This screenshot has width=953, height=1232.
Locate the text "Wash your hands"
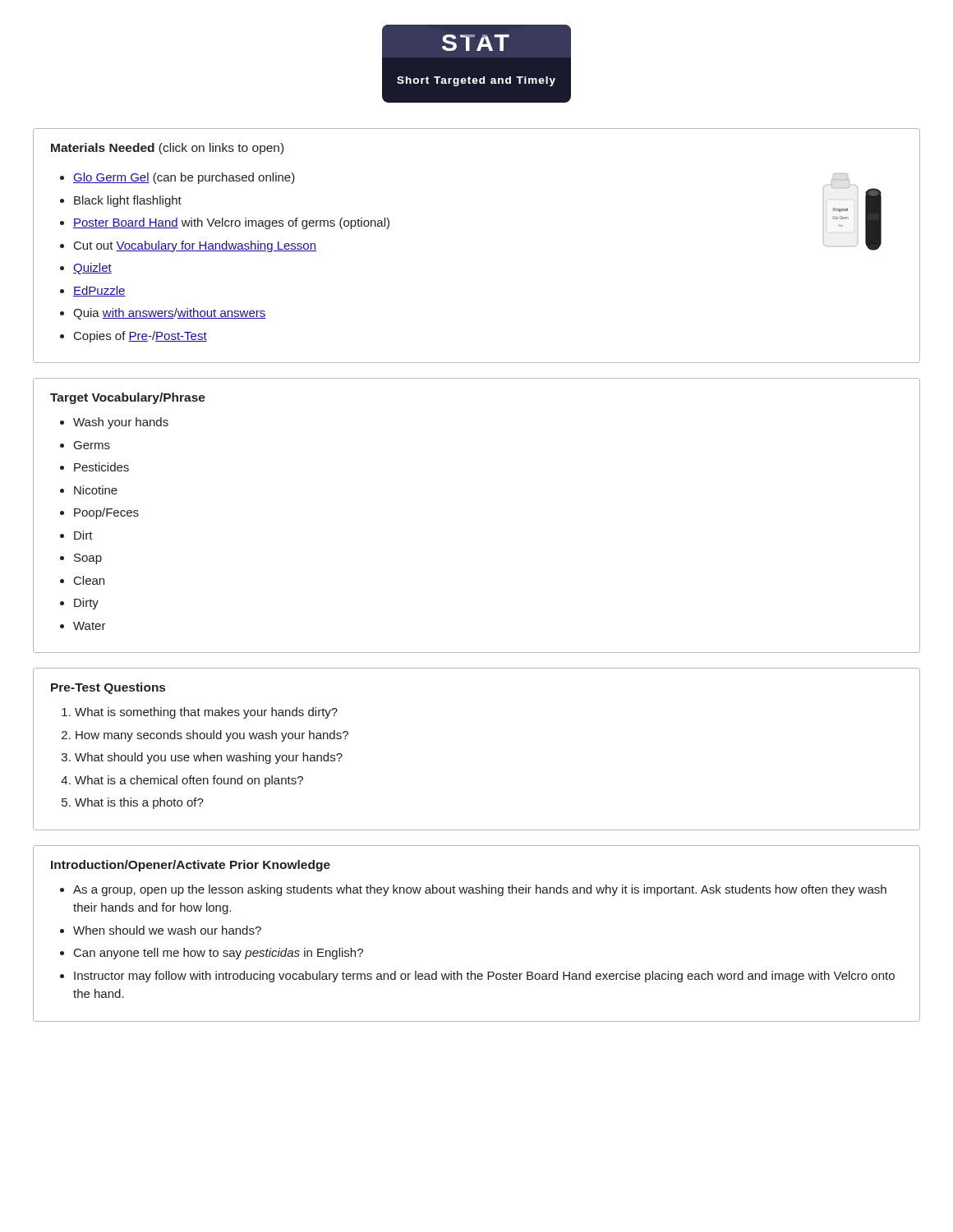point(121,422)
